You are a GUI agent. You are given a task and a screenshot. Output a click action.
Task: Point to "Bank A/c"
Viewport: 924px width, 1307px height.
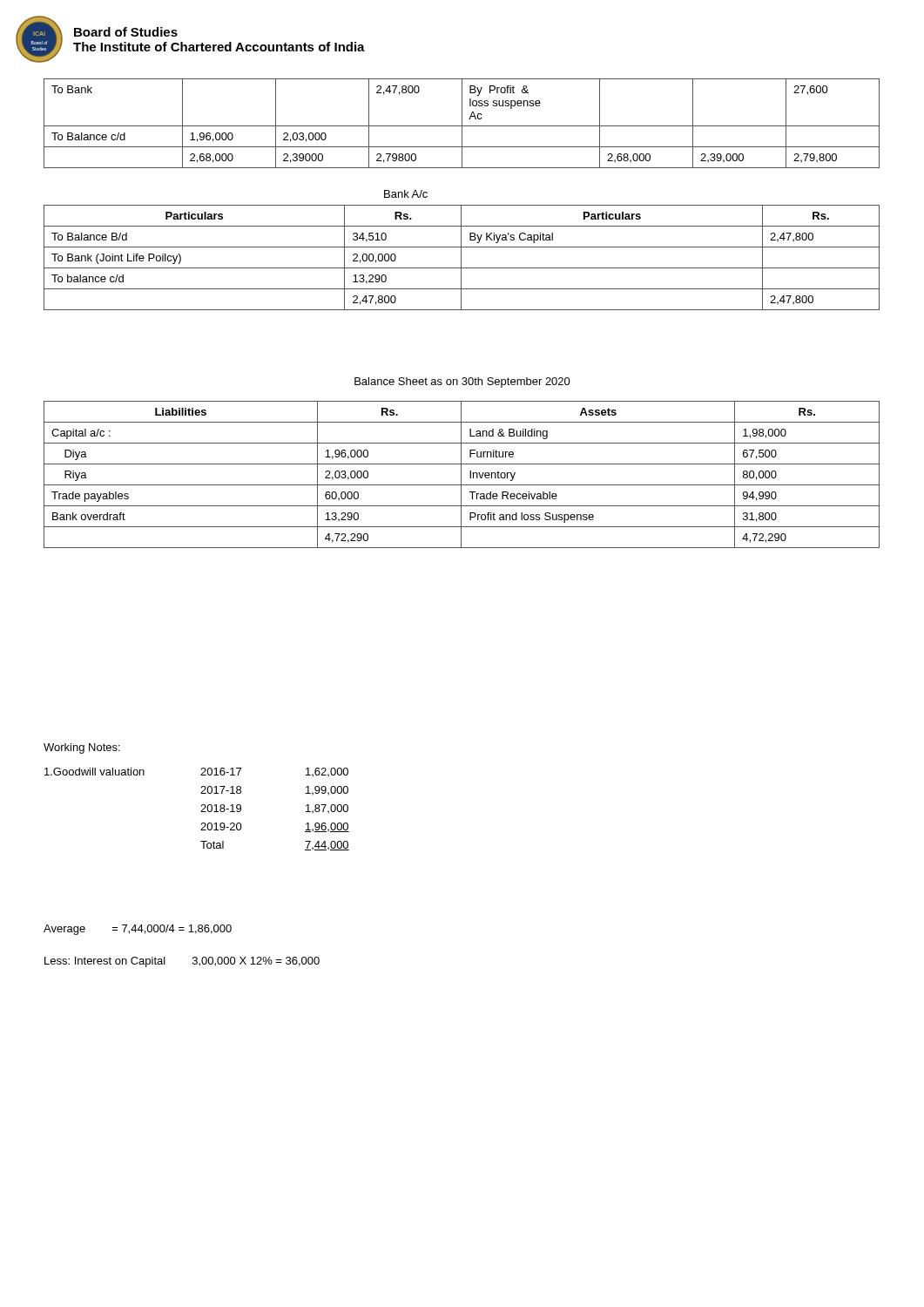406,194
